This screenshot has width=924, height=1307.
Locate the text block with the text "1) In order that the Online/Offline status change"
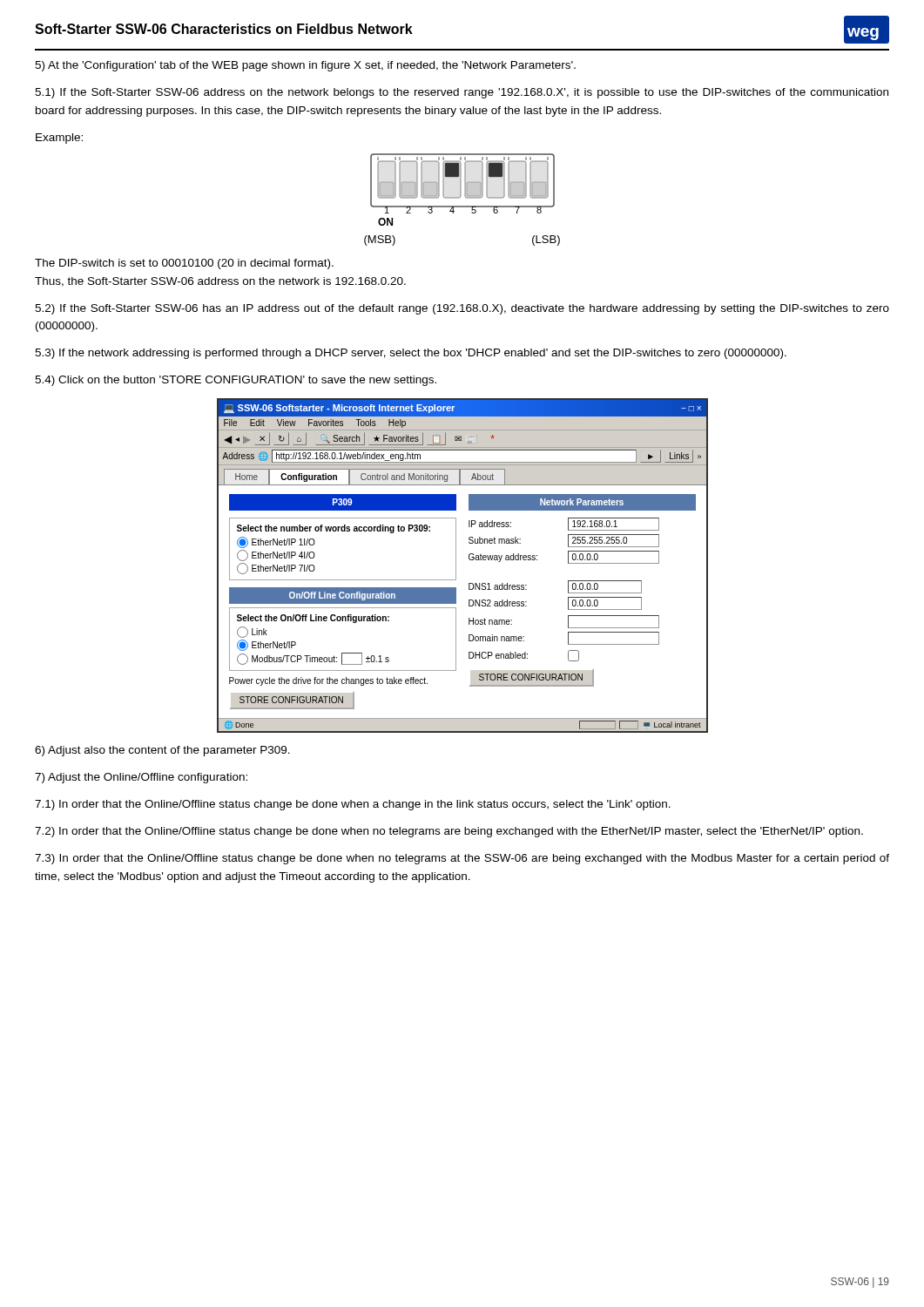pos(353,804)
